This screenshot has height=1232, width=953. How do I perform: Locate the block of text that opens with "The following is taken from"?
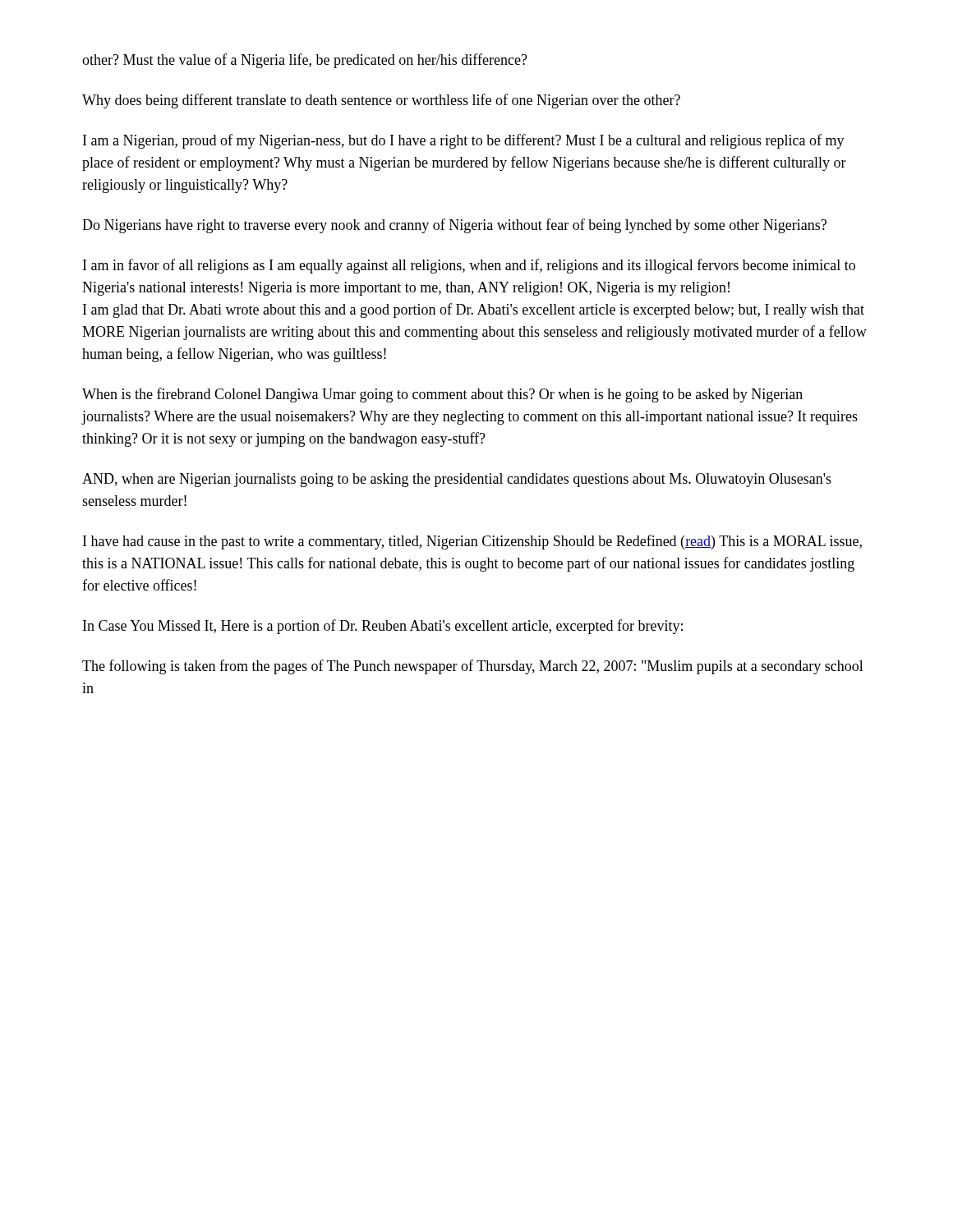pos(473,677)
